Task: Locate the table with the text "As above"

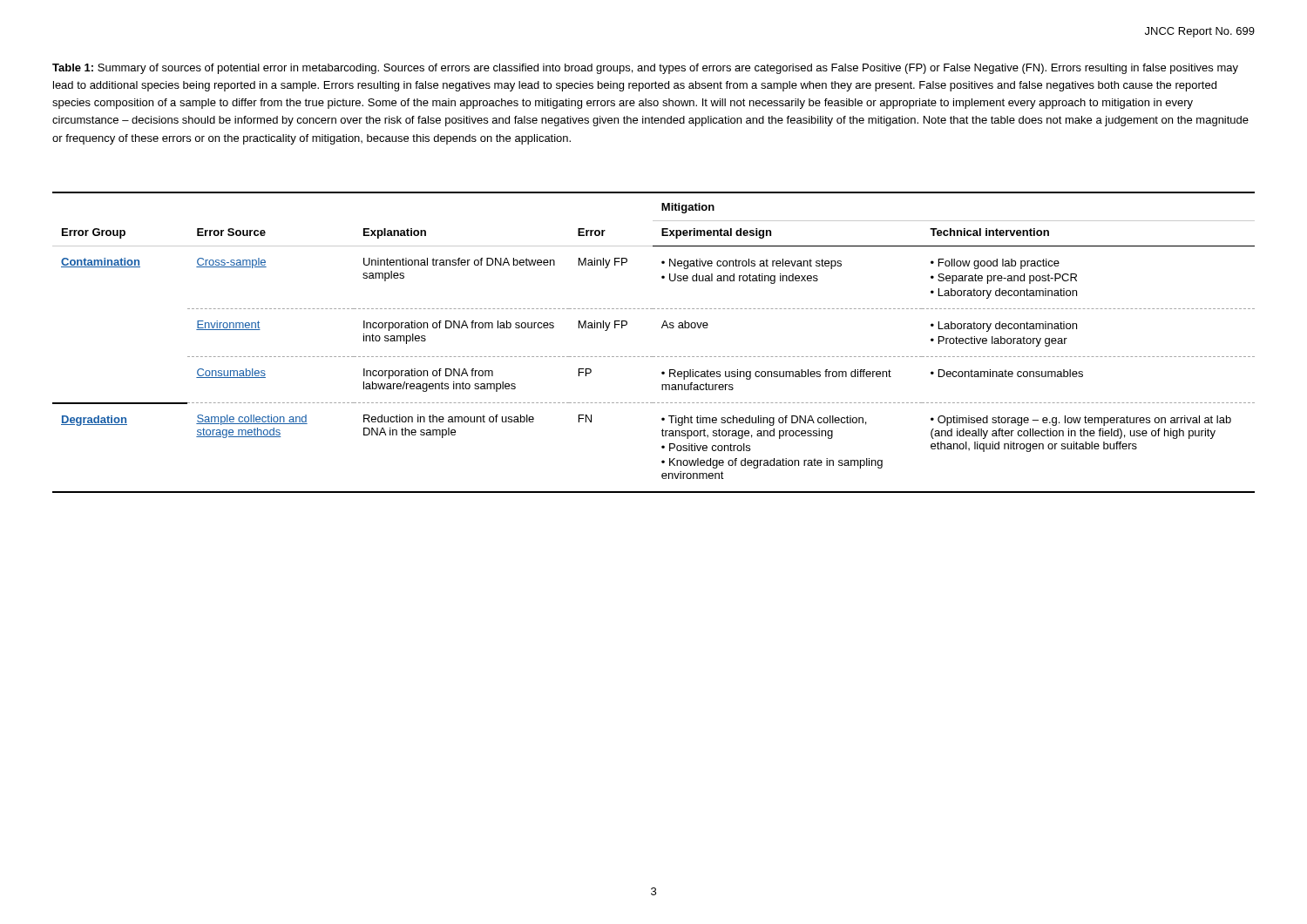Action: (654, 342)
